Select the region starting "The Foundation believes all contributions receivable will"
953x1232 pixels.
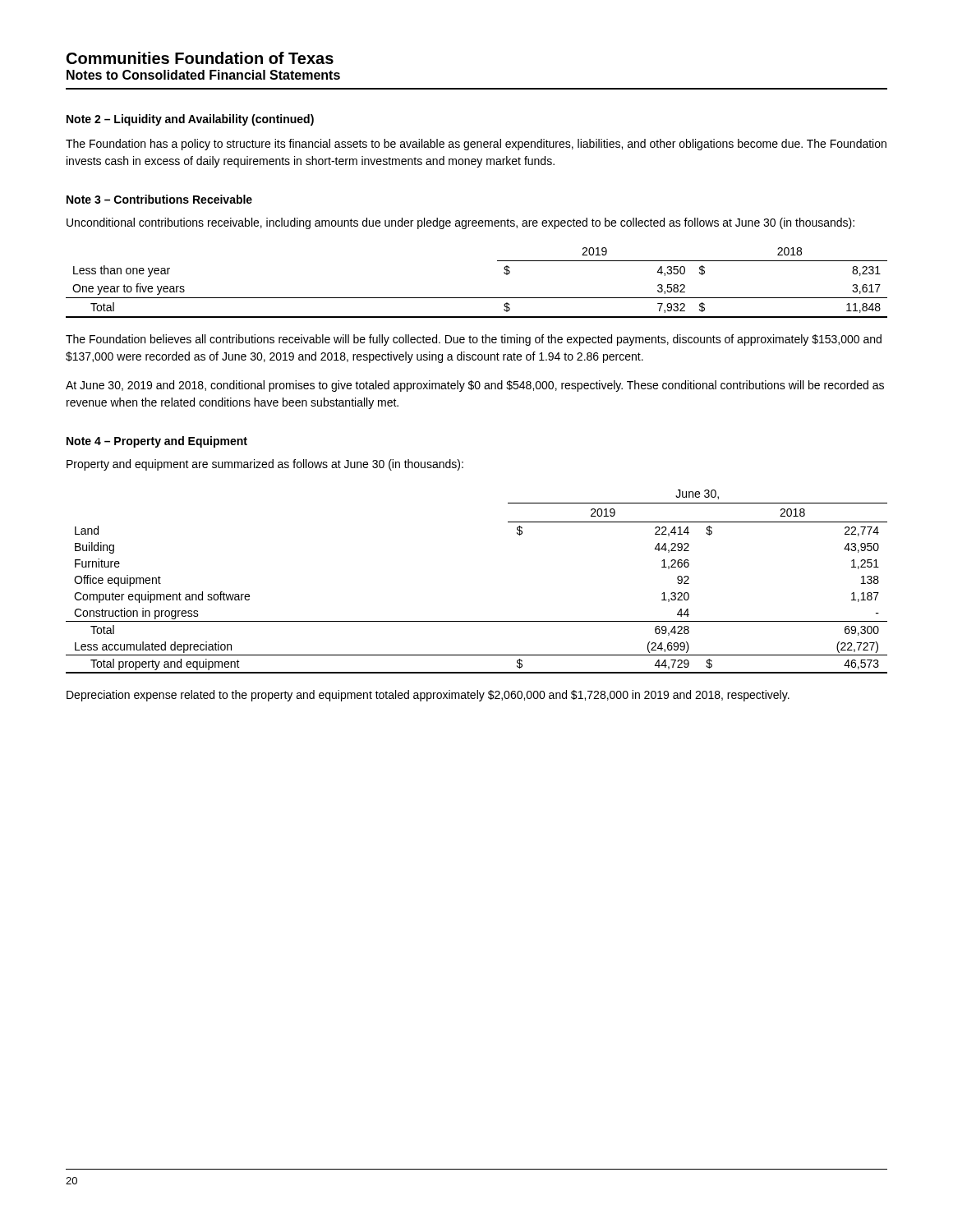(x=474, y=348)
